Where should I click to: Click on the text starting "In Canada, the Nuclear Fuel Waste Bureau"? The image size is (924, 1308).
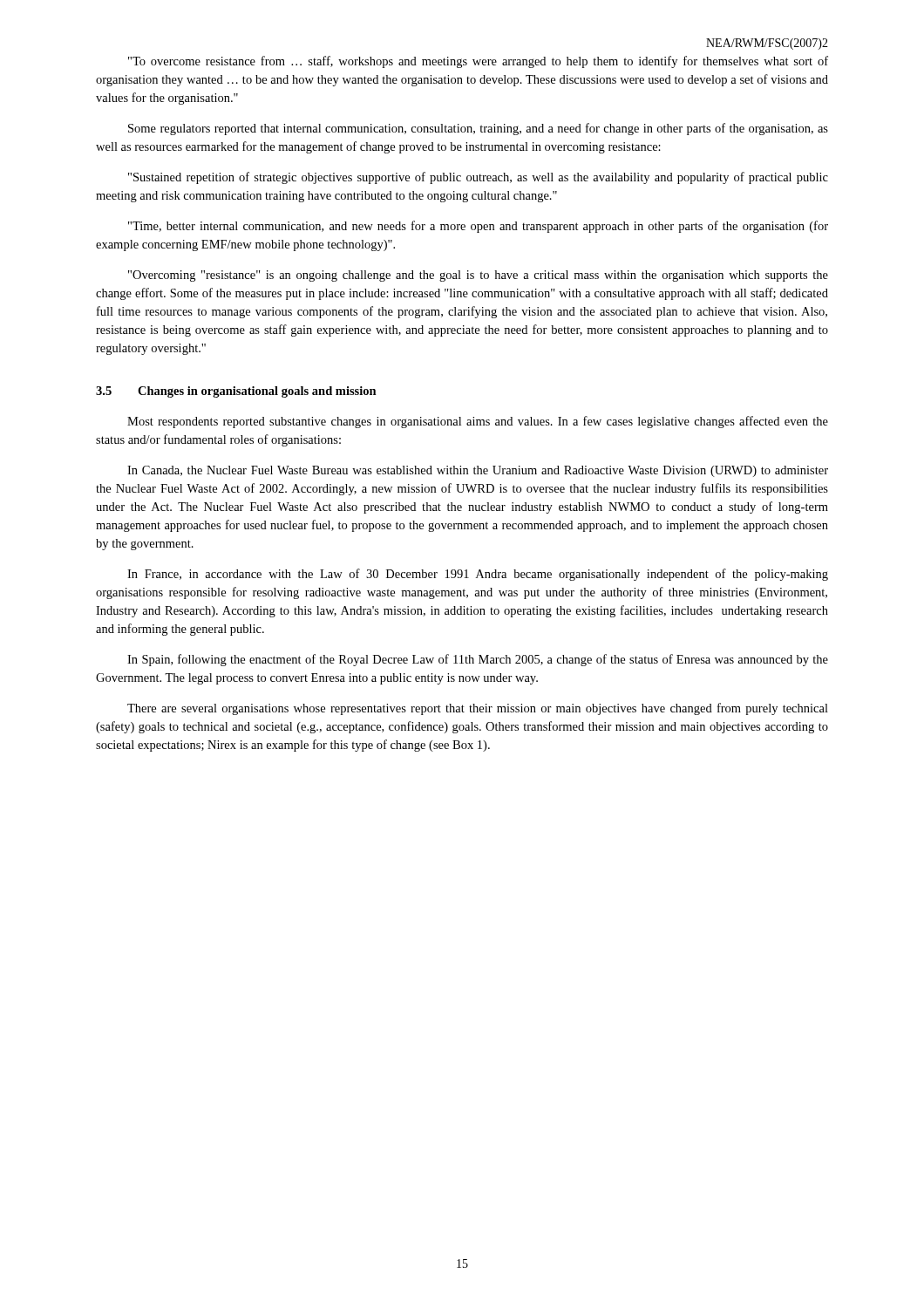pyautogui.click(x=462, y=507)
